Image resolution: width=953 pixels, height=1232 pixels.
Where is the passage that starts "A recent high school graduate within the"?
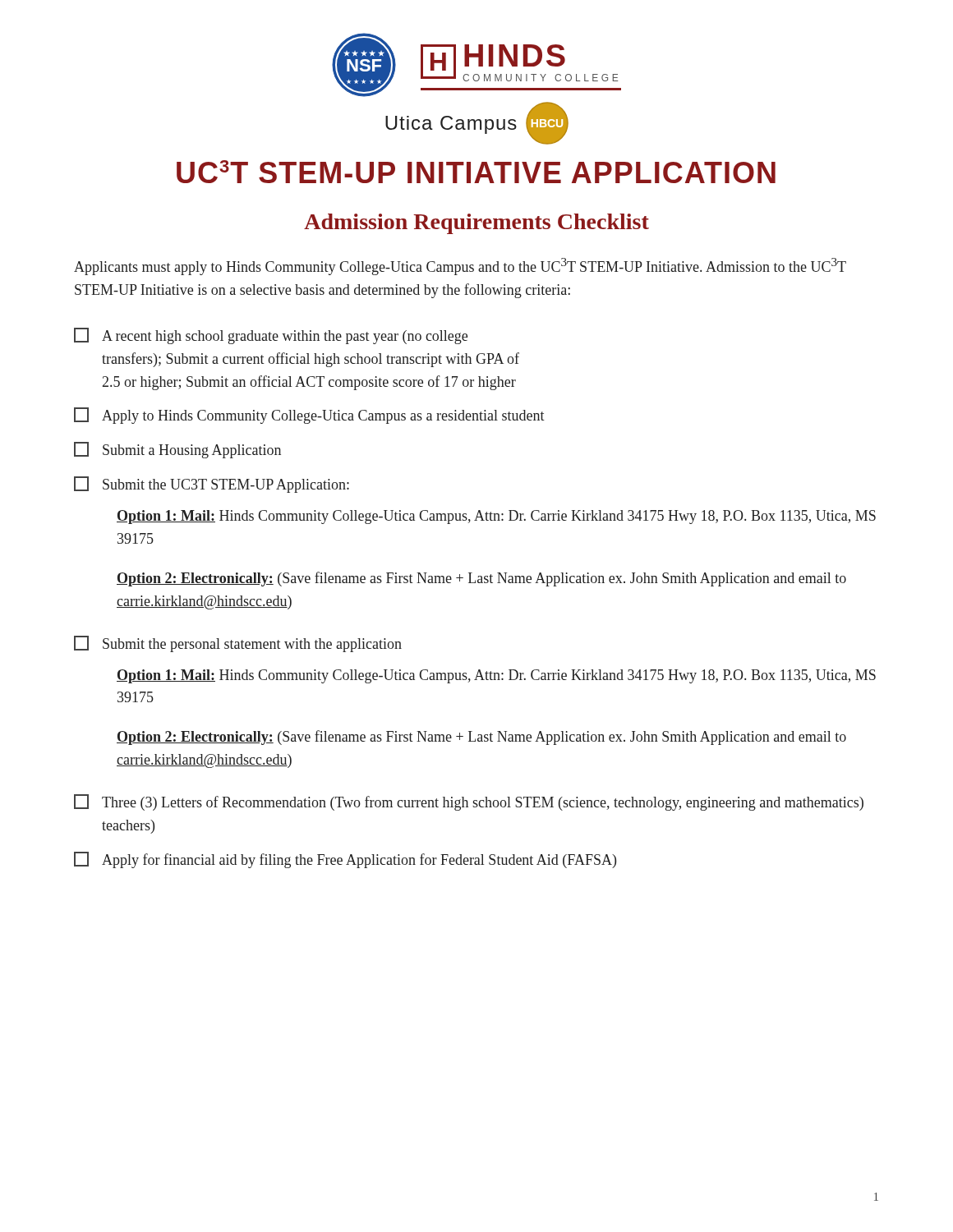(x=476, y=359)
